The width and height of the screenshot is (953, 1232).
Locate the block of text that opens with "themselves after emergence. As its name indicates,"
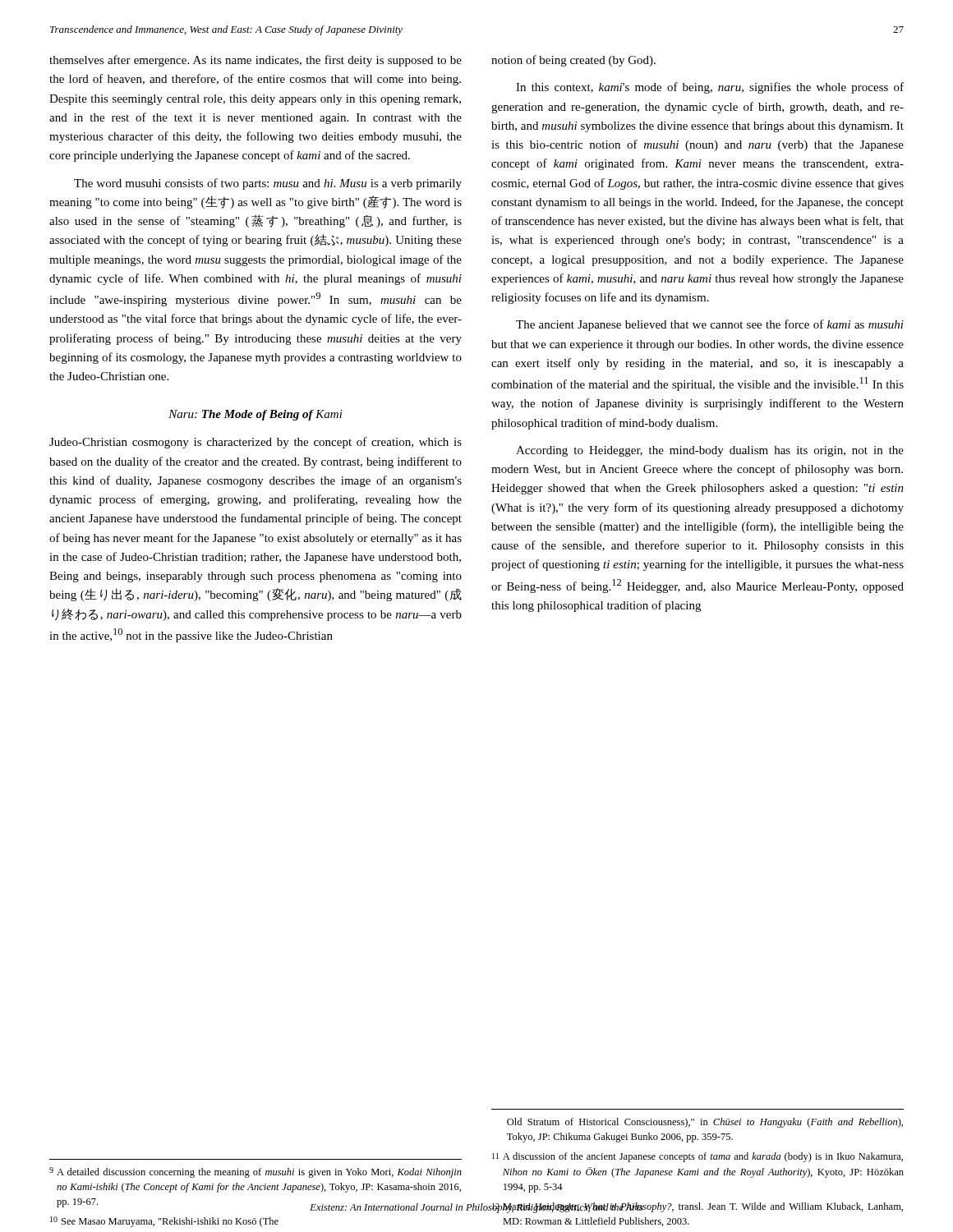click(x=255, y=108)
